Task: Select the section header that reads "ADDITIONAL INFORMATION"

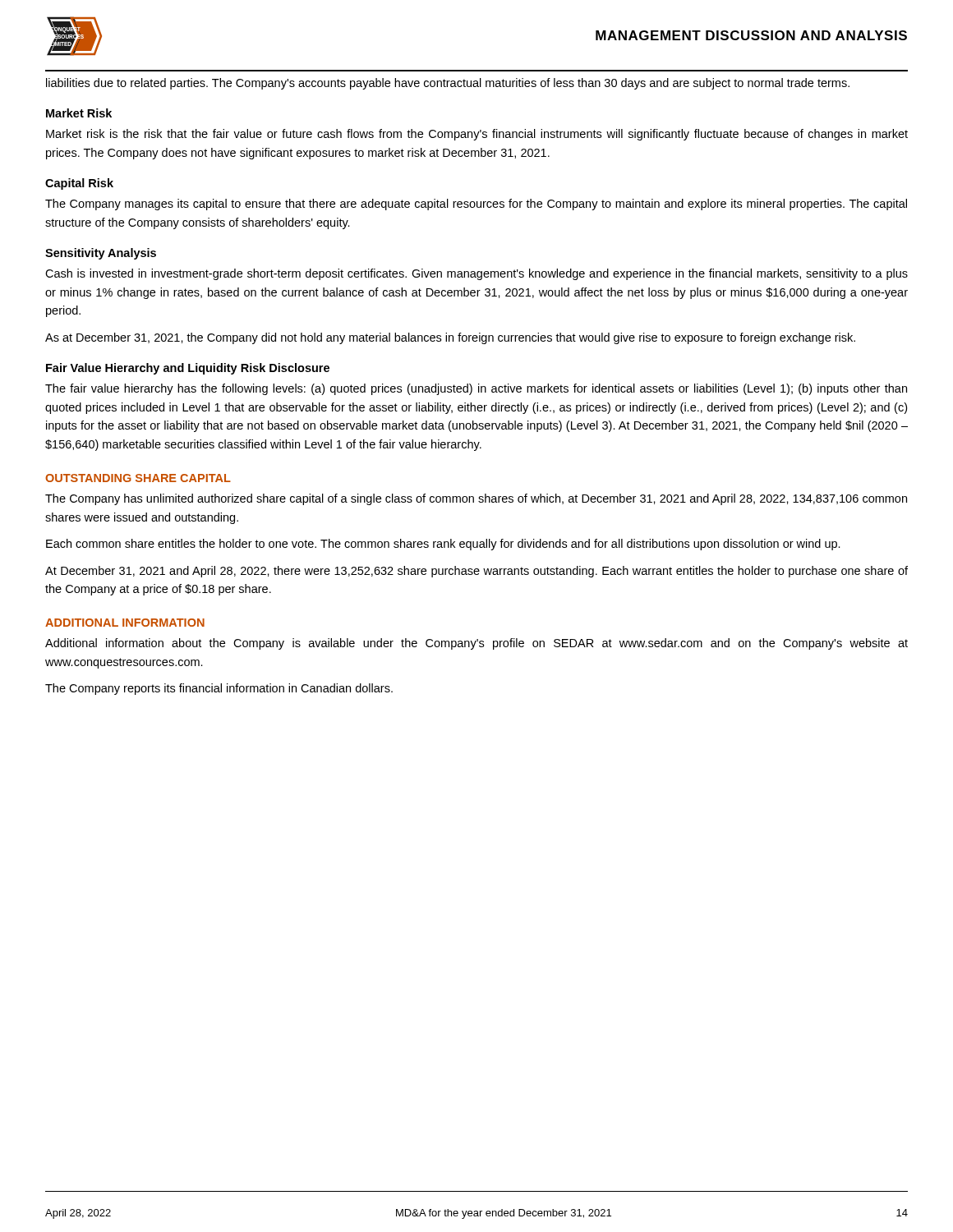Action: 125,623
